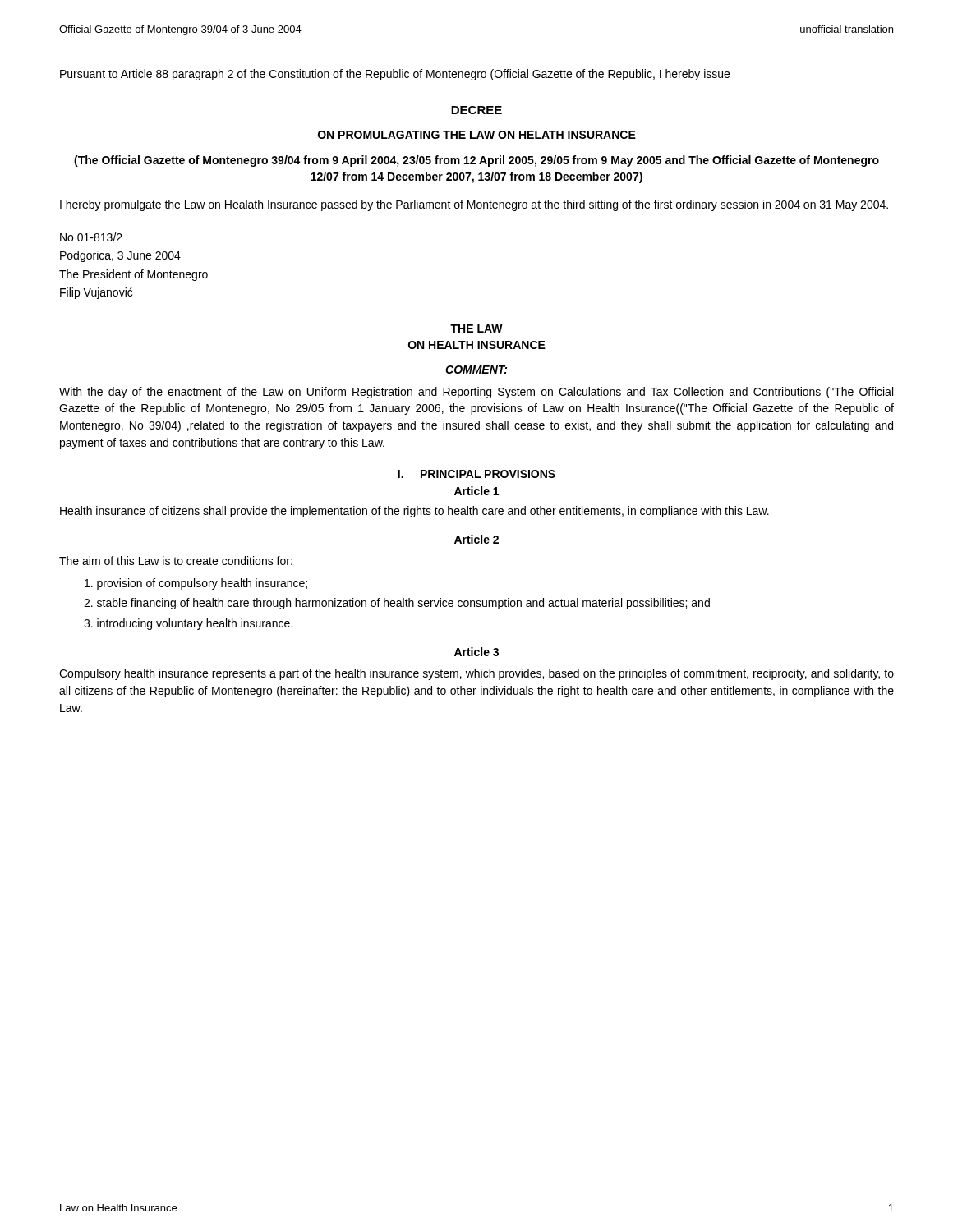Navigate to the element starting "Compulsory health insurance represents a part of the"

click(476, 691)
